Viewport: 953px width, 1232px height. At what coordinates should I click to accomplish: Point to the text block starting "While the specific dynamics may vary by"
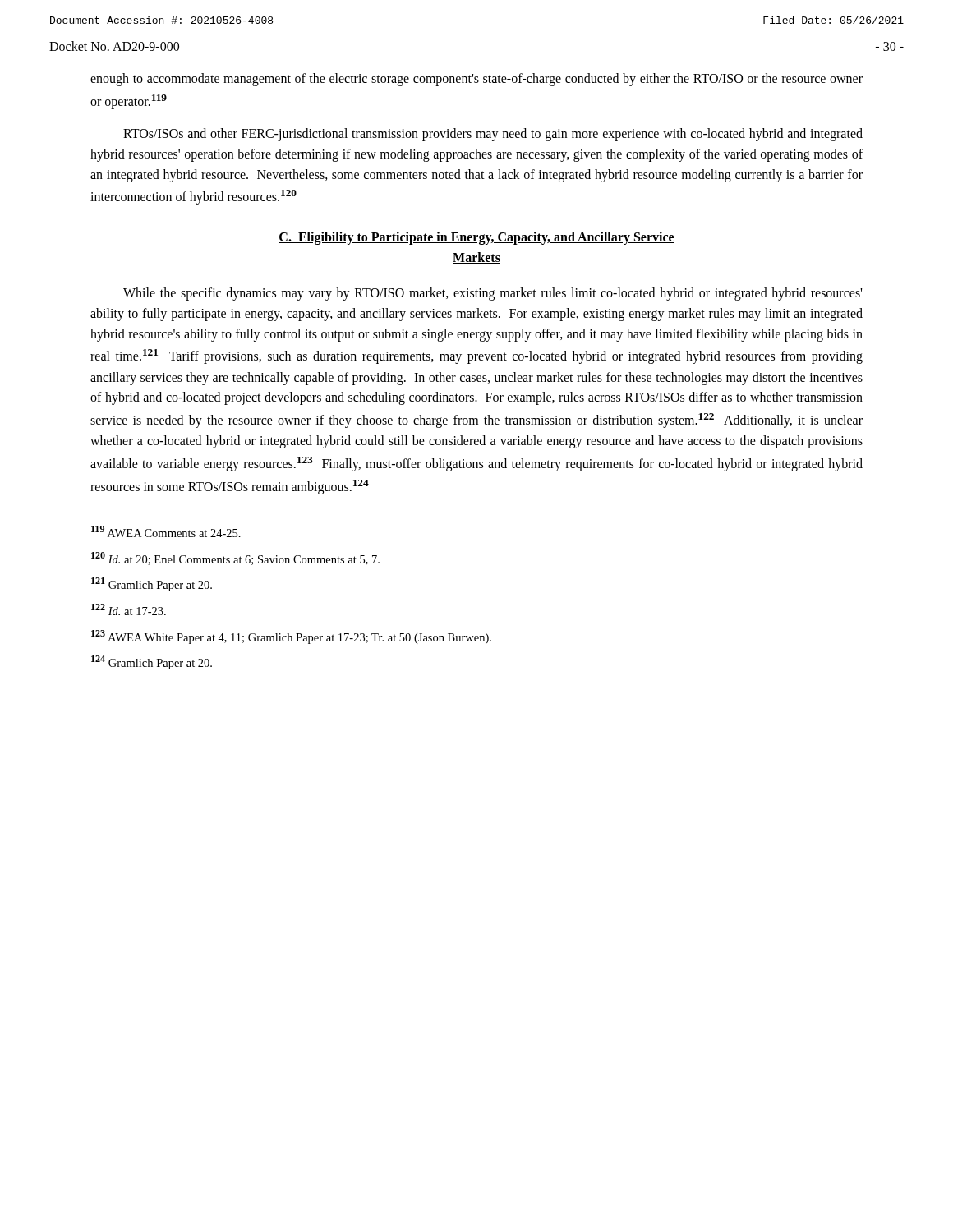tap(476, 390)
